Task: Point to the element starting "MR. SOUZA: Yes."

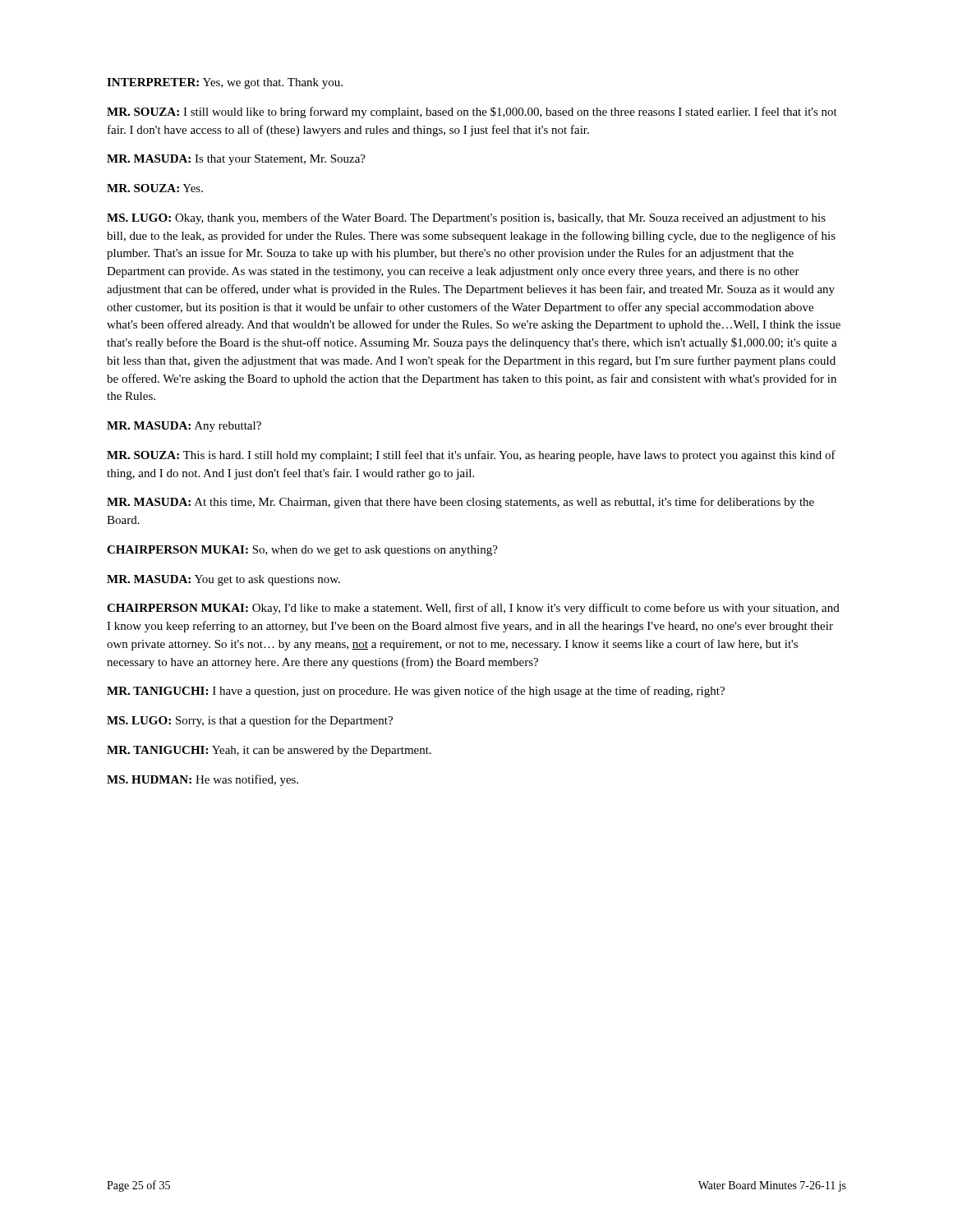Action: (x=155, y=188)
